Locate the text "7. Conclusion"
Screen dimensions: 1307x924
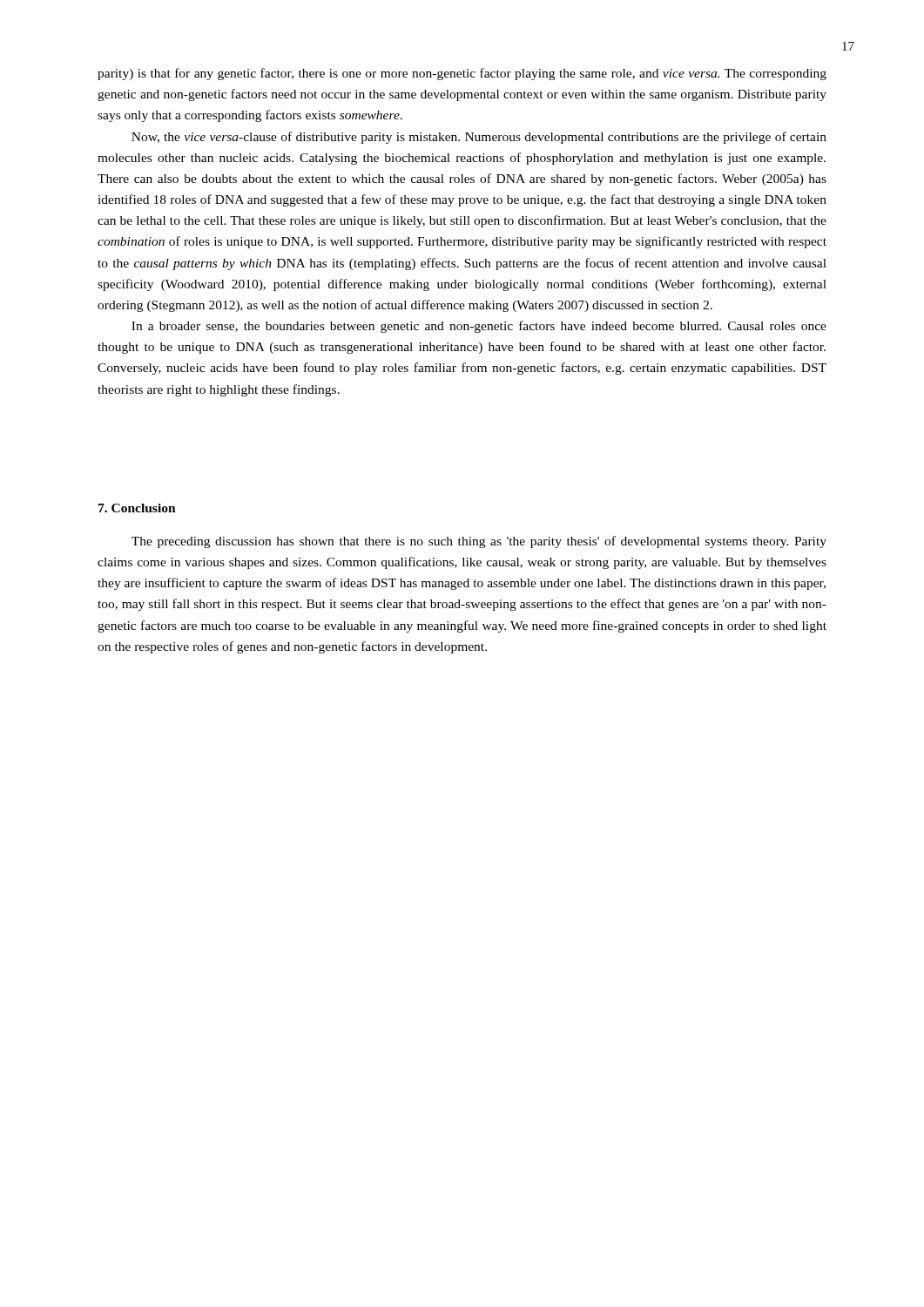(x=137, y=507)
